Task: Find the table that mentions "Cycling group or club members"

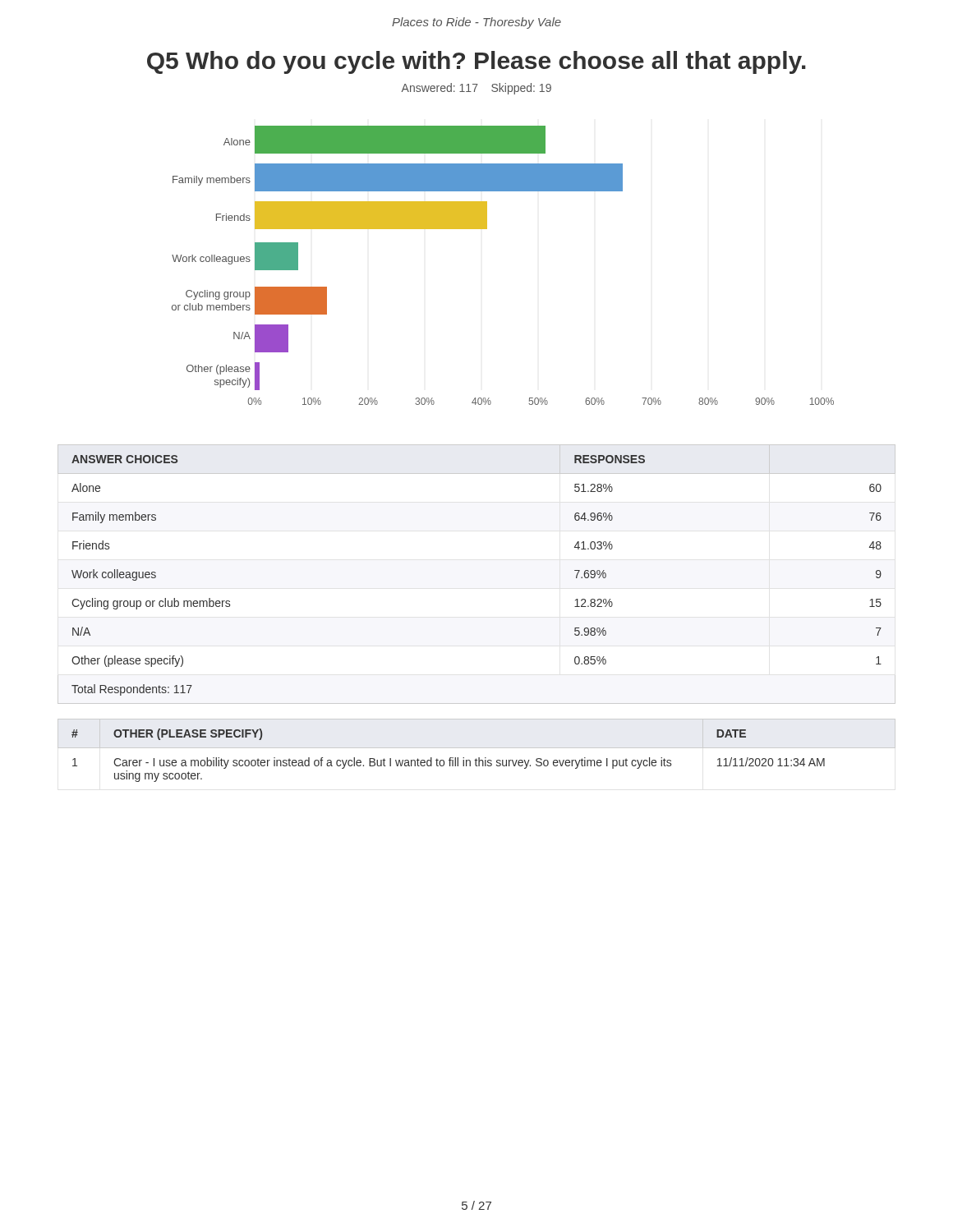Action: point(476,574)
